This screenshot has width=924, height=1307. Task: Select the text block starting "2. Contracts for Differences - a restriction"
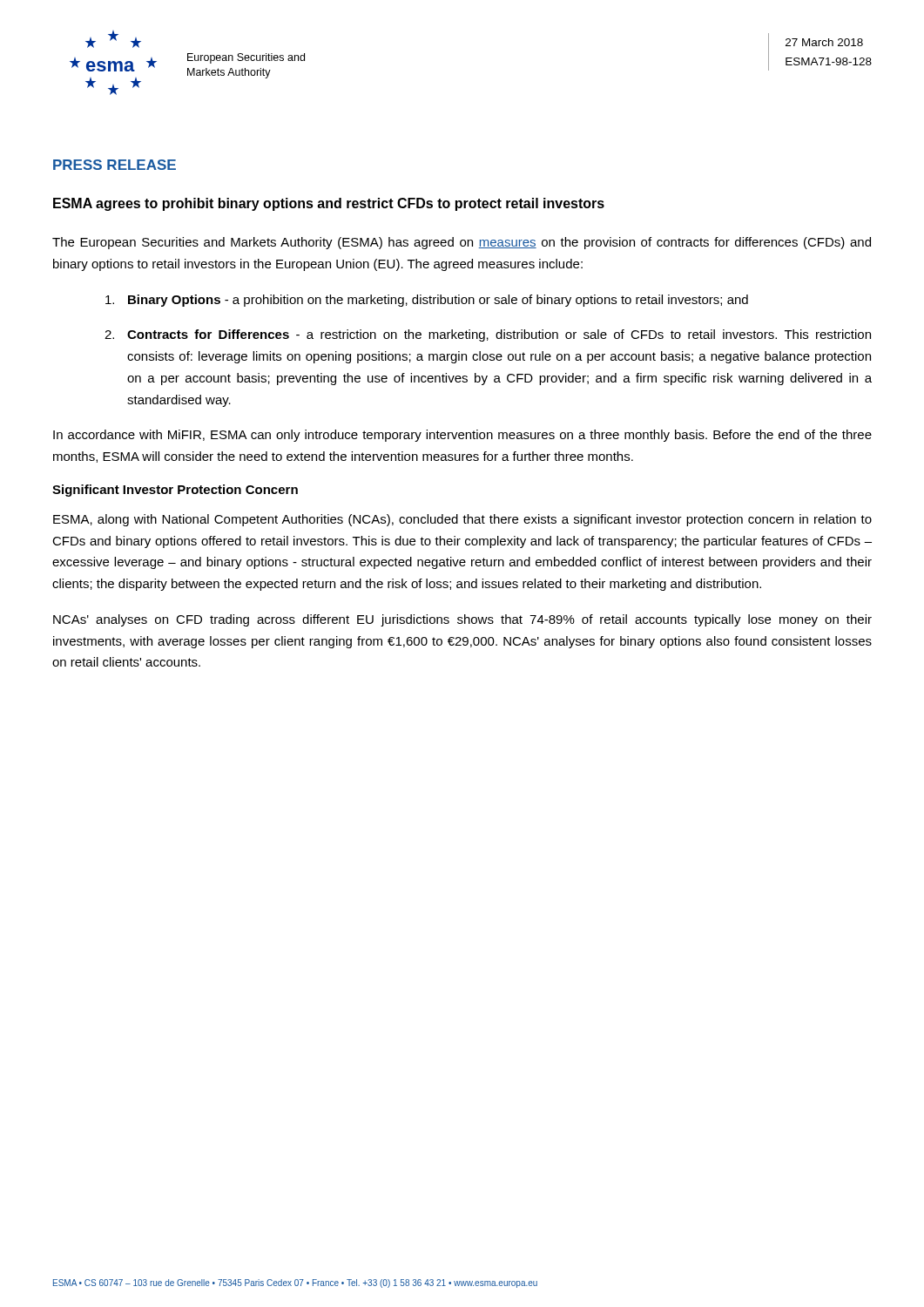click(x=488, y=368)
